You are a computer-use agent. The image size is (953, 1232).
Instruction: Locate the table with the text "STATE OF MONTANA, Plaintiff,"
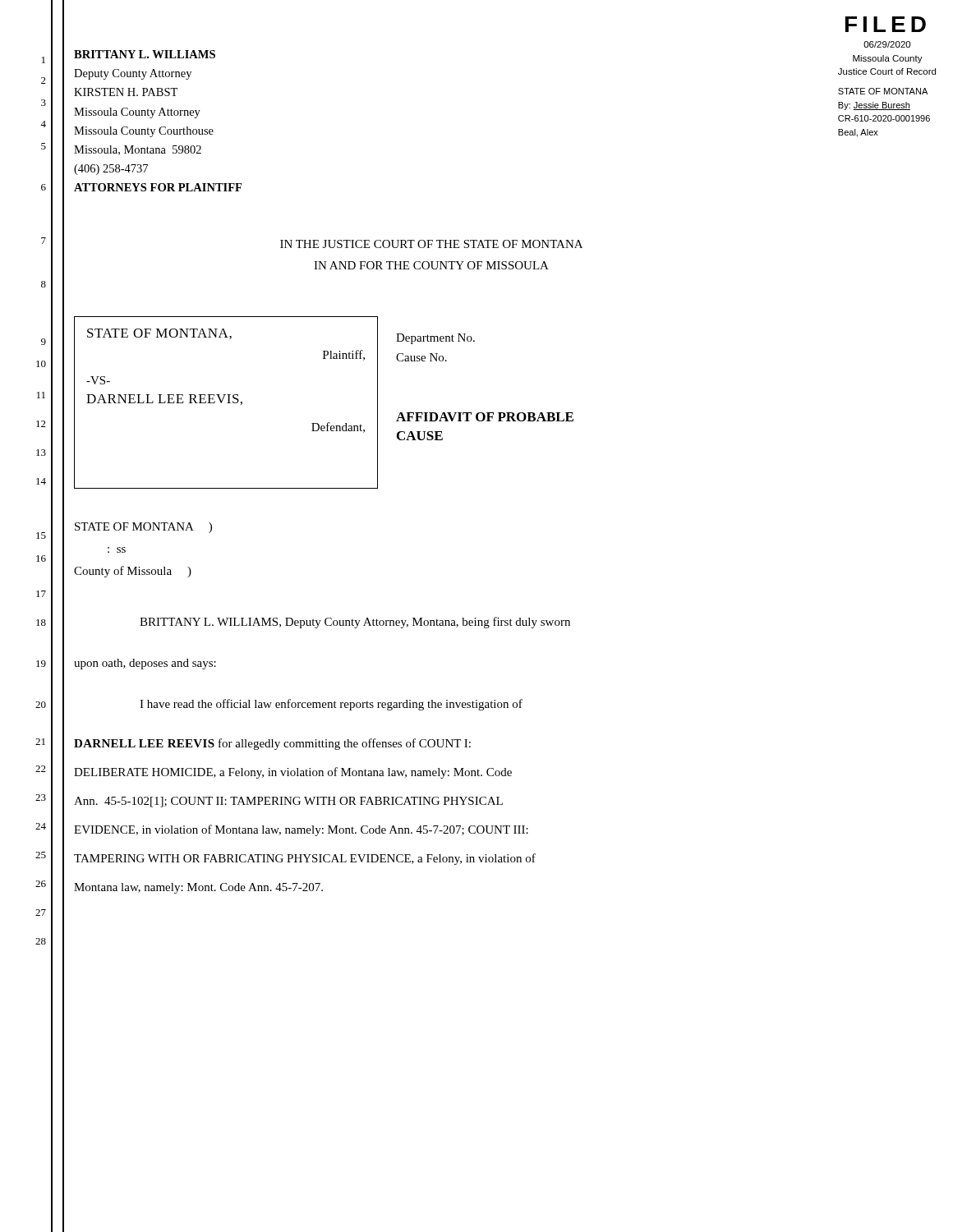pos(431,402)
